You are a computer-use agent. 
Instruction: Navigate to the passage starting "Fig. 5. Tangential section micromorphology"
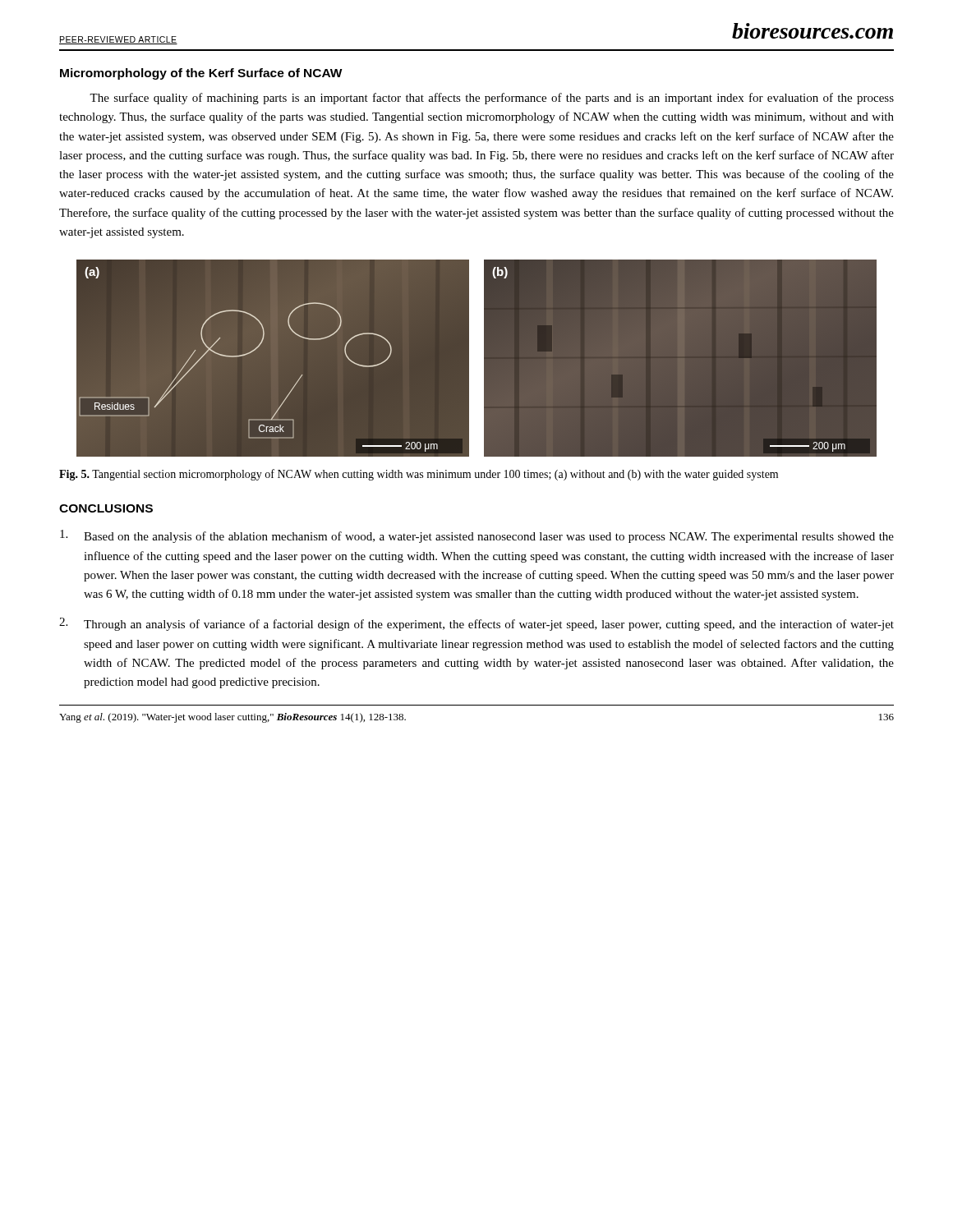[x=419, y=474]
